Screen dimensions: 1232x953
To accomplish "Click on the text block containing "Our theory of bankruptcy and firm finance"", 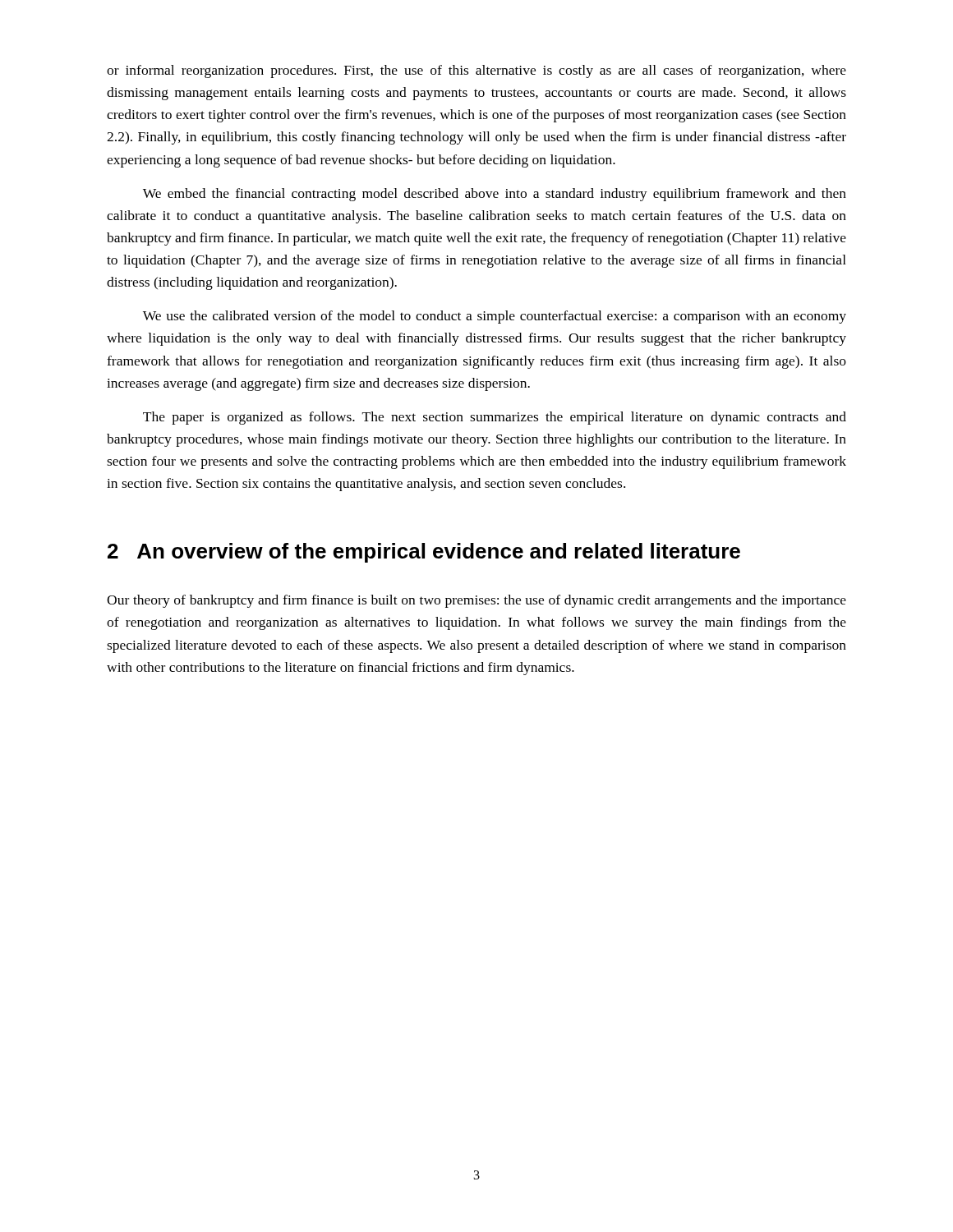I will click(x=476, y=634).
